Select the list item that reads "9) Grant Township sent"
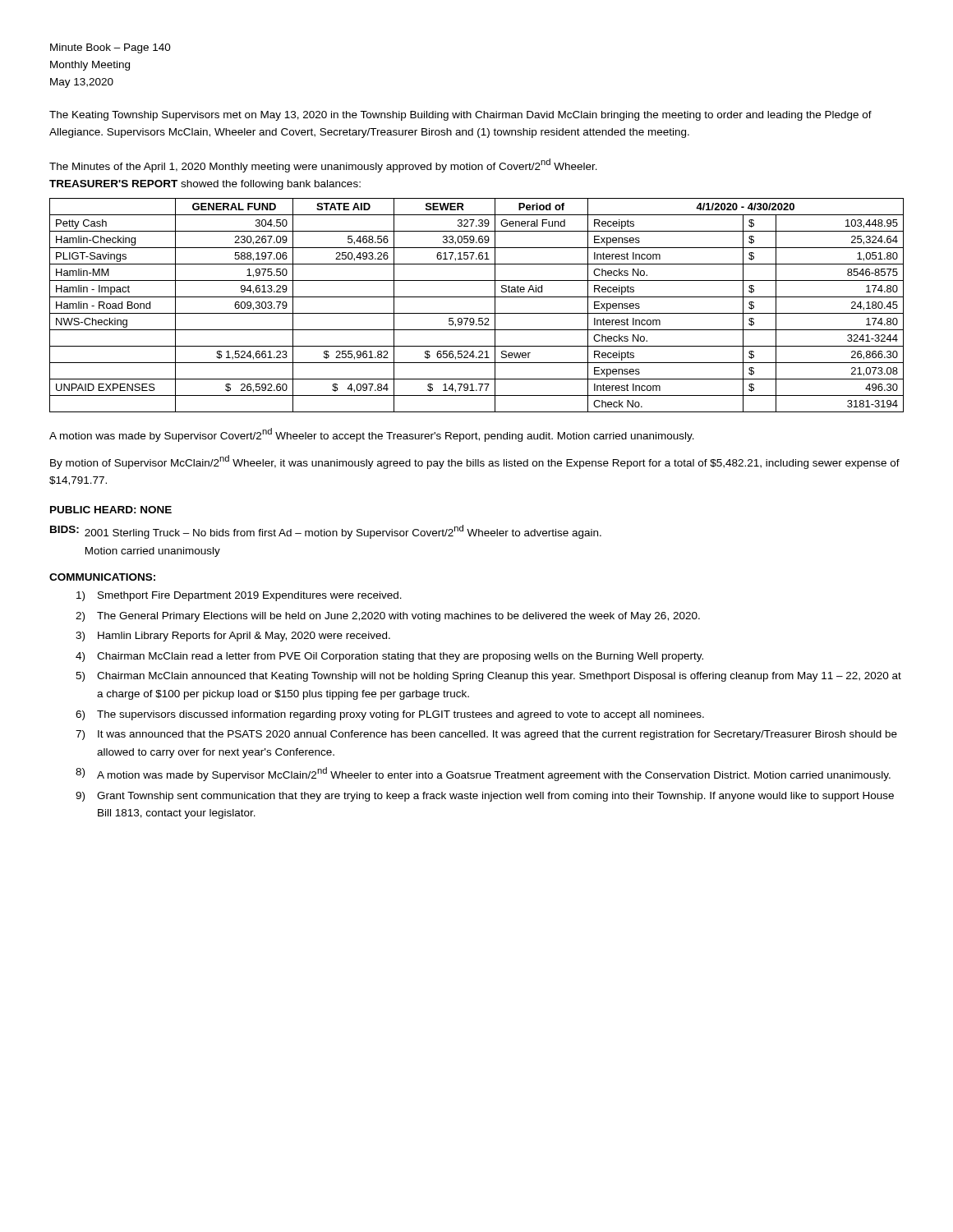This screenshot has height=1232, width=953. [490, 804]
